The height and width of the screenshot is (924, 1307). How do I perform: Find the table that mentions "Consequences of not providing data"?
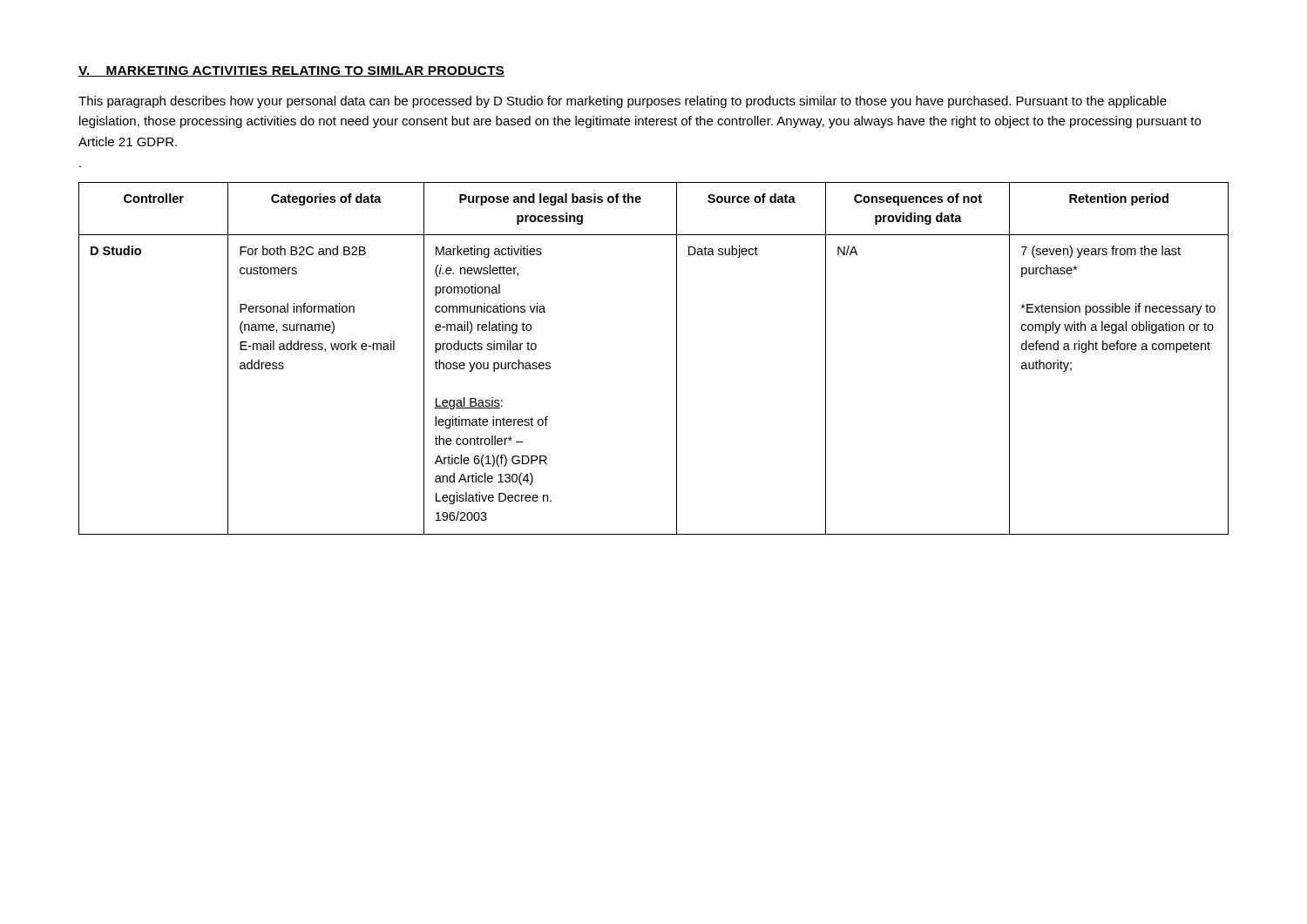click(654, 358)
